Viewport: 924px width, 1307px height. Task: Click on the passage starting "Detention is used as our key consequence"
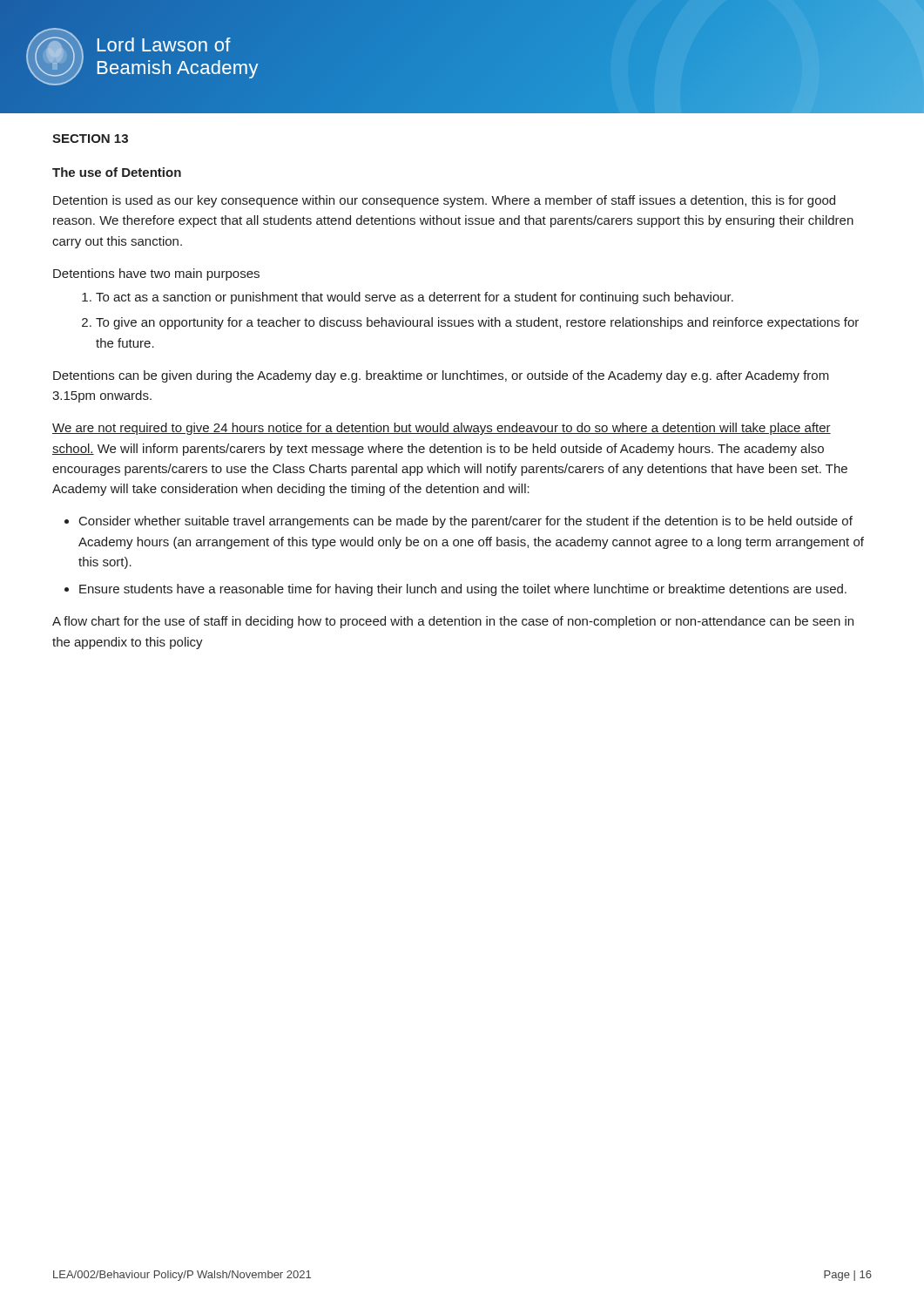pyautogui.click(x=453, y=220)
